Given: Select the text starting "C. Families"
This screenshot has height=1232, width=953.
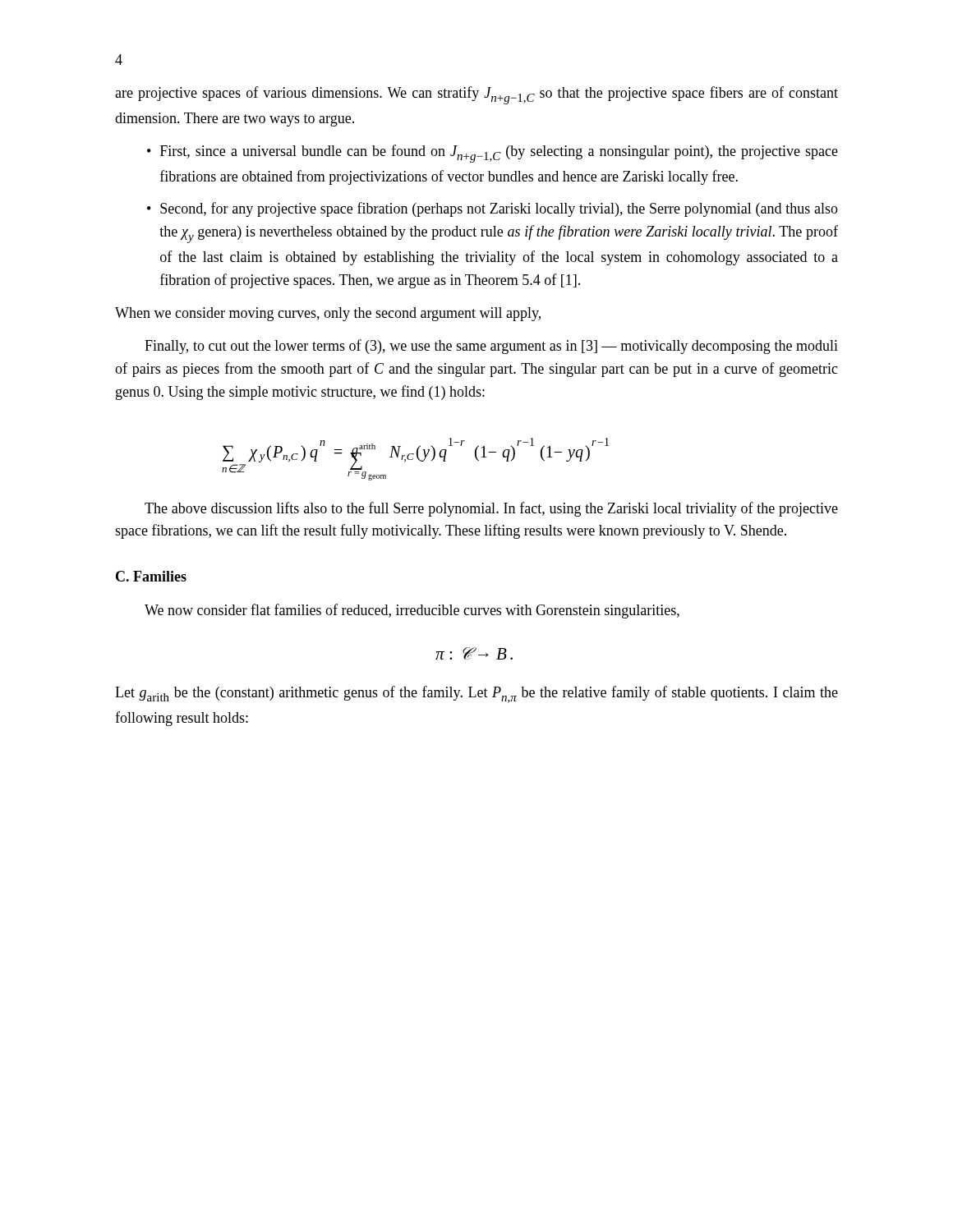Looking at the screenshot, I should point(151,577).
